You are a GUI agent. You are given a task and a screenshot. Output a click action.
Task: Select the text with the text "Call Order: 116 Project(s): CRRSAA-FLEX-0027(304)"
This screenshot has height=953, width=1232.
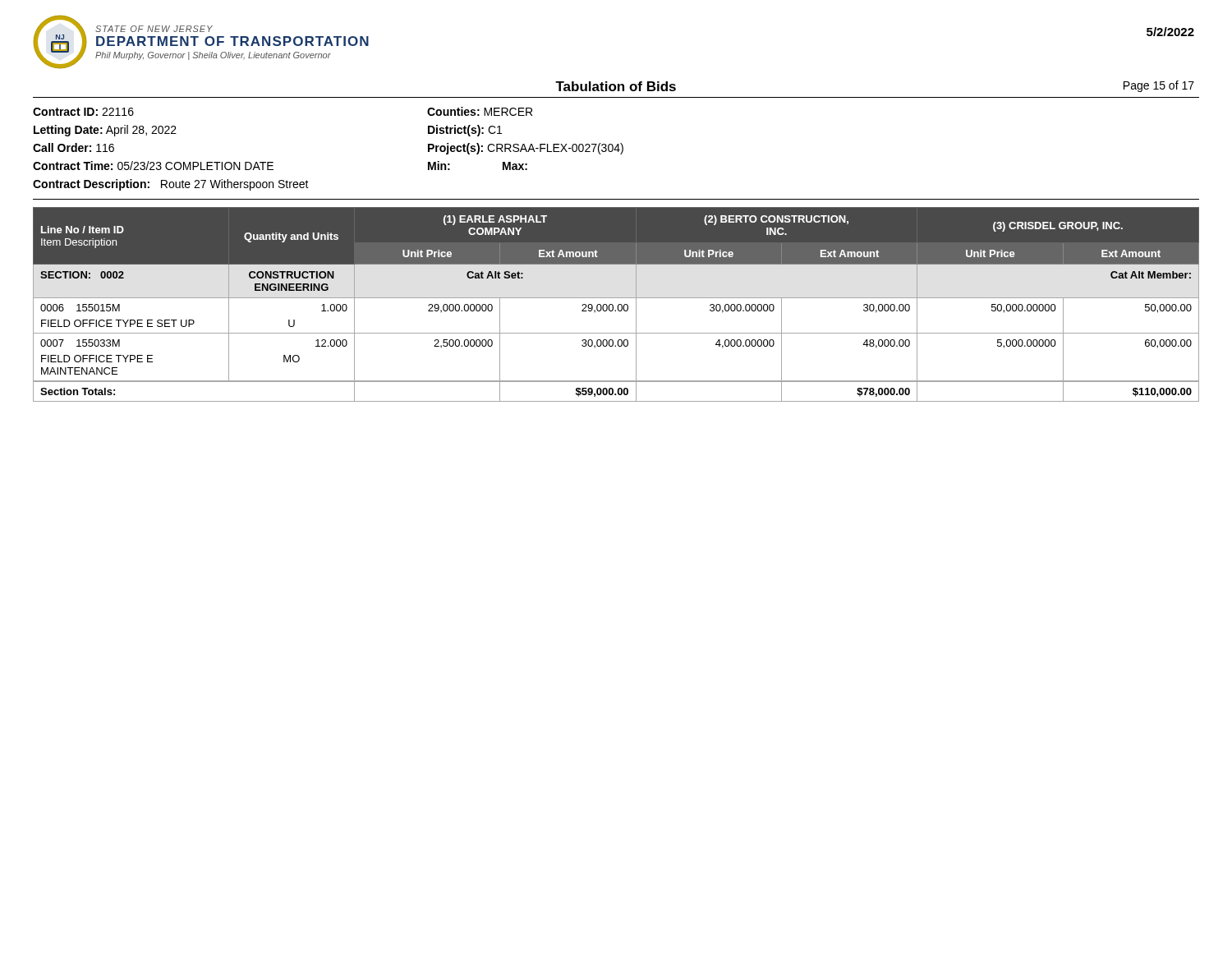tap(72, 148)
